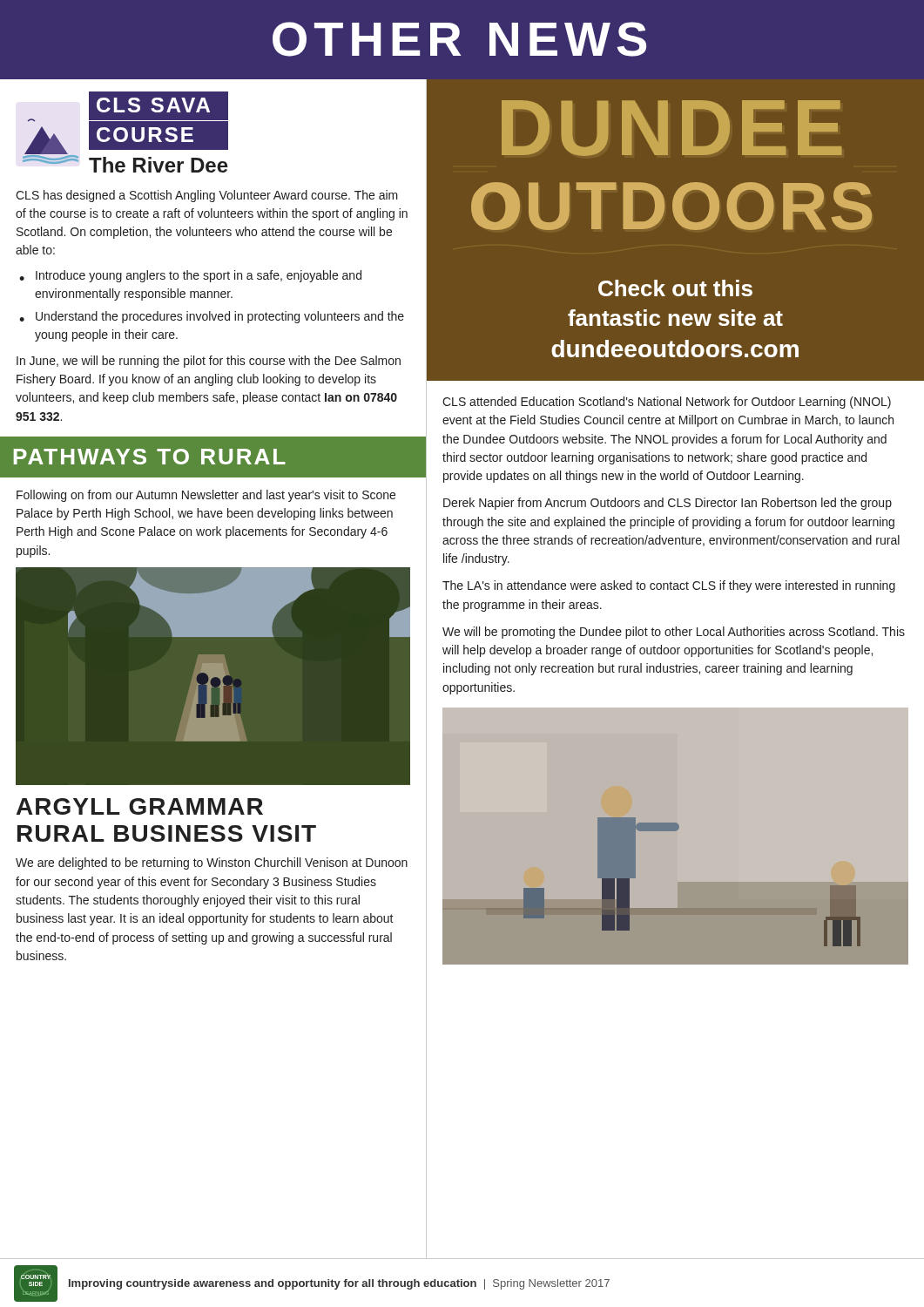Select the section header with the text "CLS SAVA COURSE The River Dee"

click(122, 134)
